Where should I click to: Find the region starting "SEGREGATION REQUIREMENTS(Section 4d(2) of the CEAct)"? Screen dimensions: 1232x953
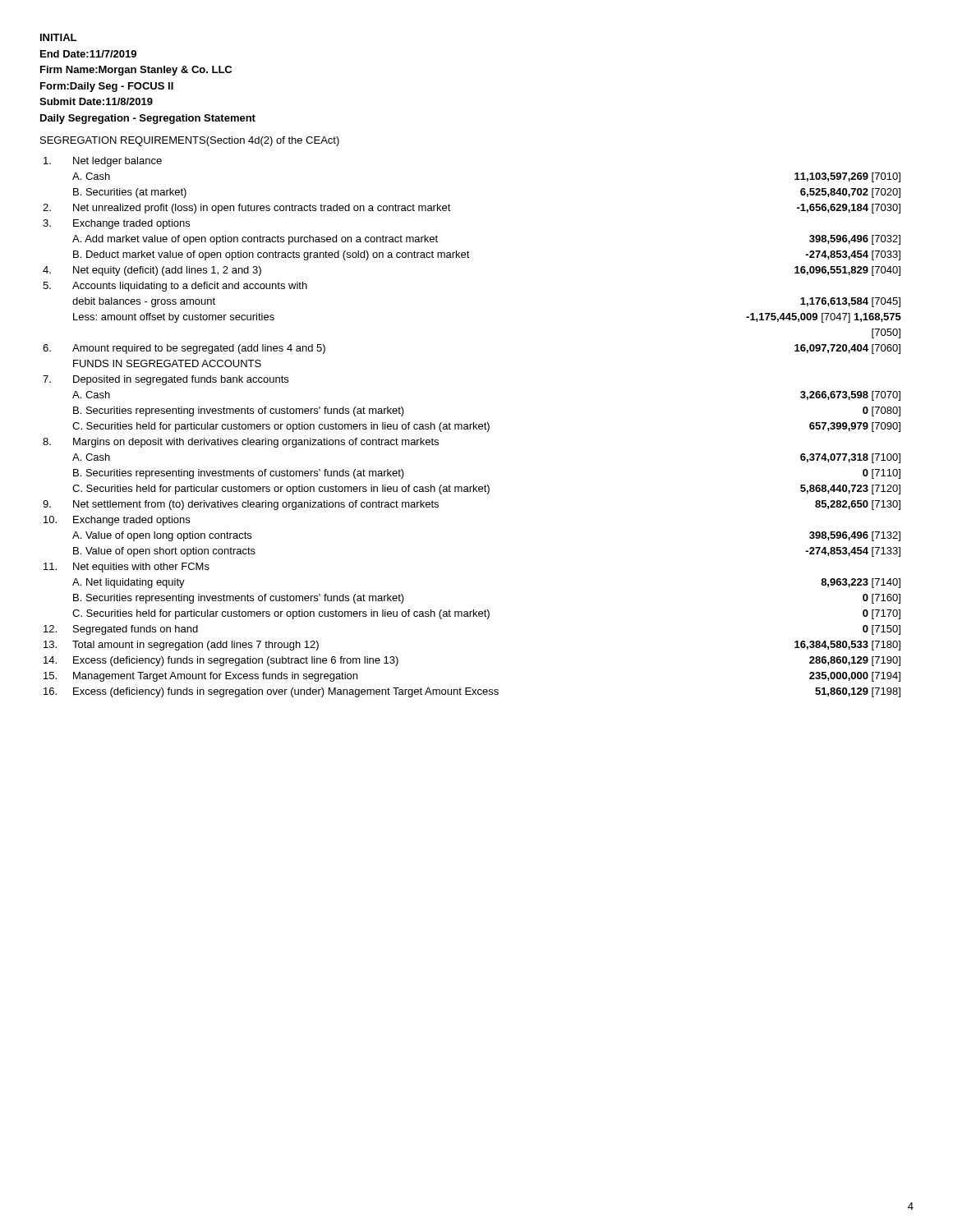(x=190, y=140)
